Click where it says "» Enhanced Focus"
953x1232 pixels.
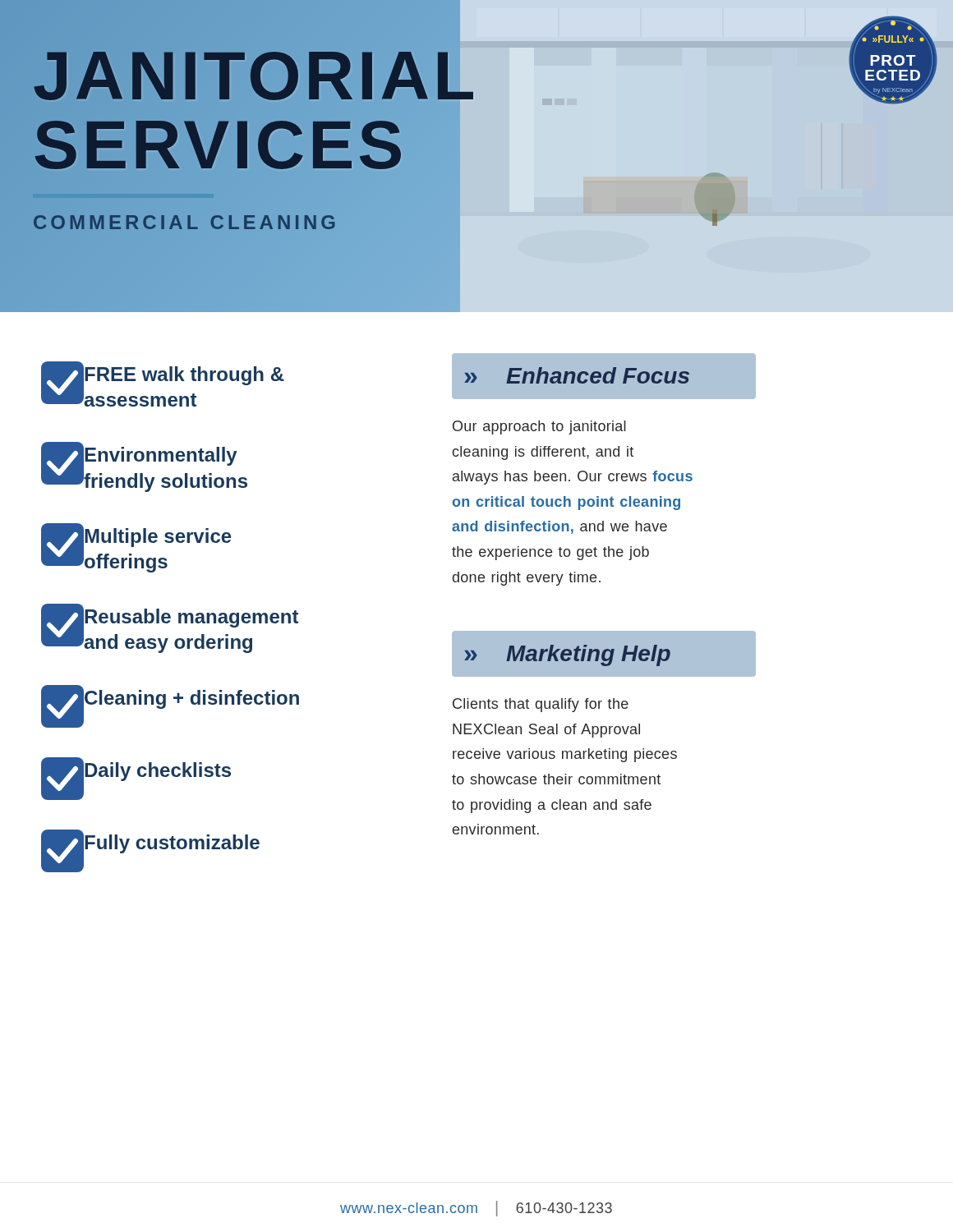click(576, 376)
